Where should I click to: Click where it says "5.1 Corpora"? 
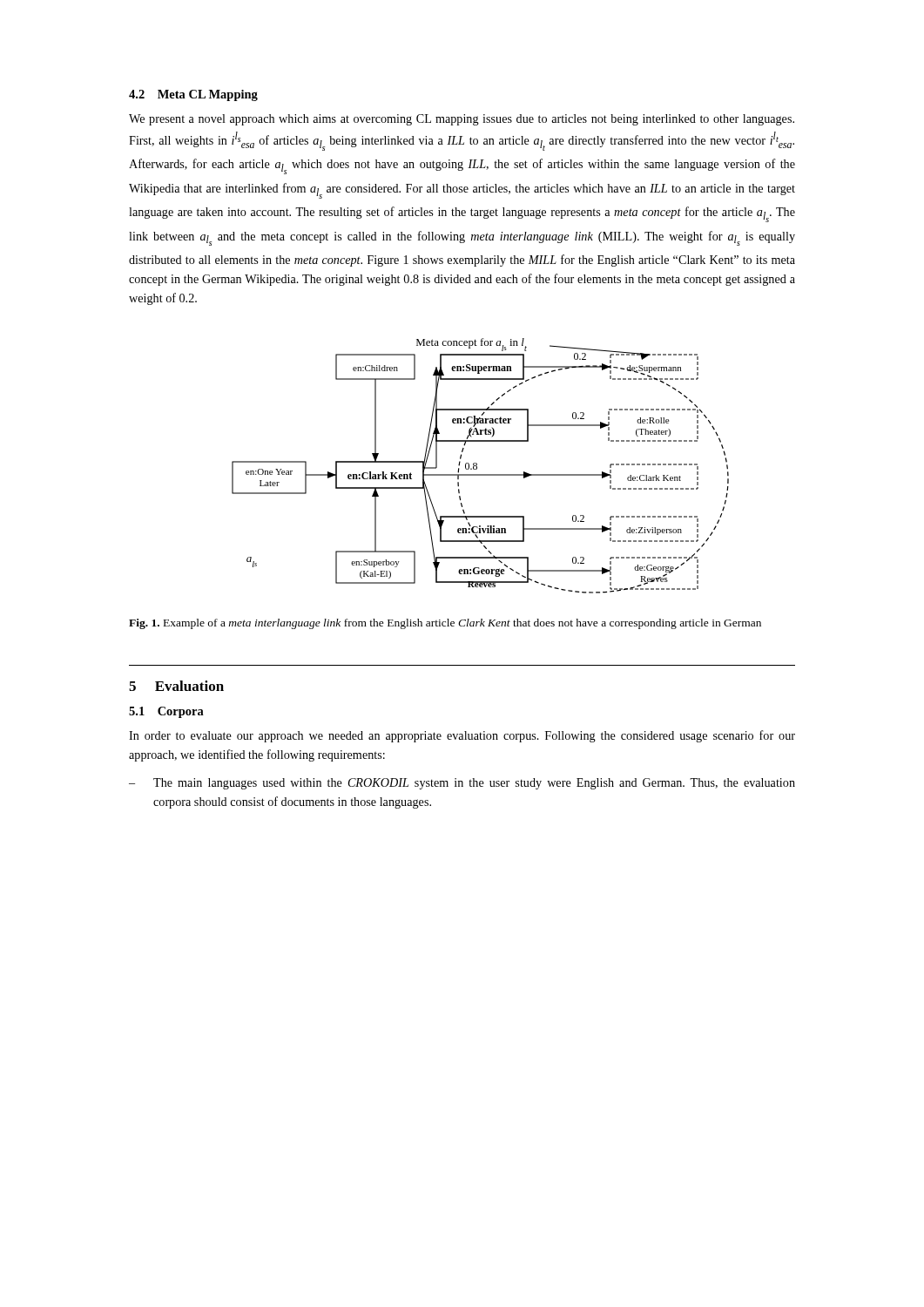(x=166, y=711)
